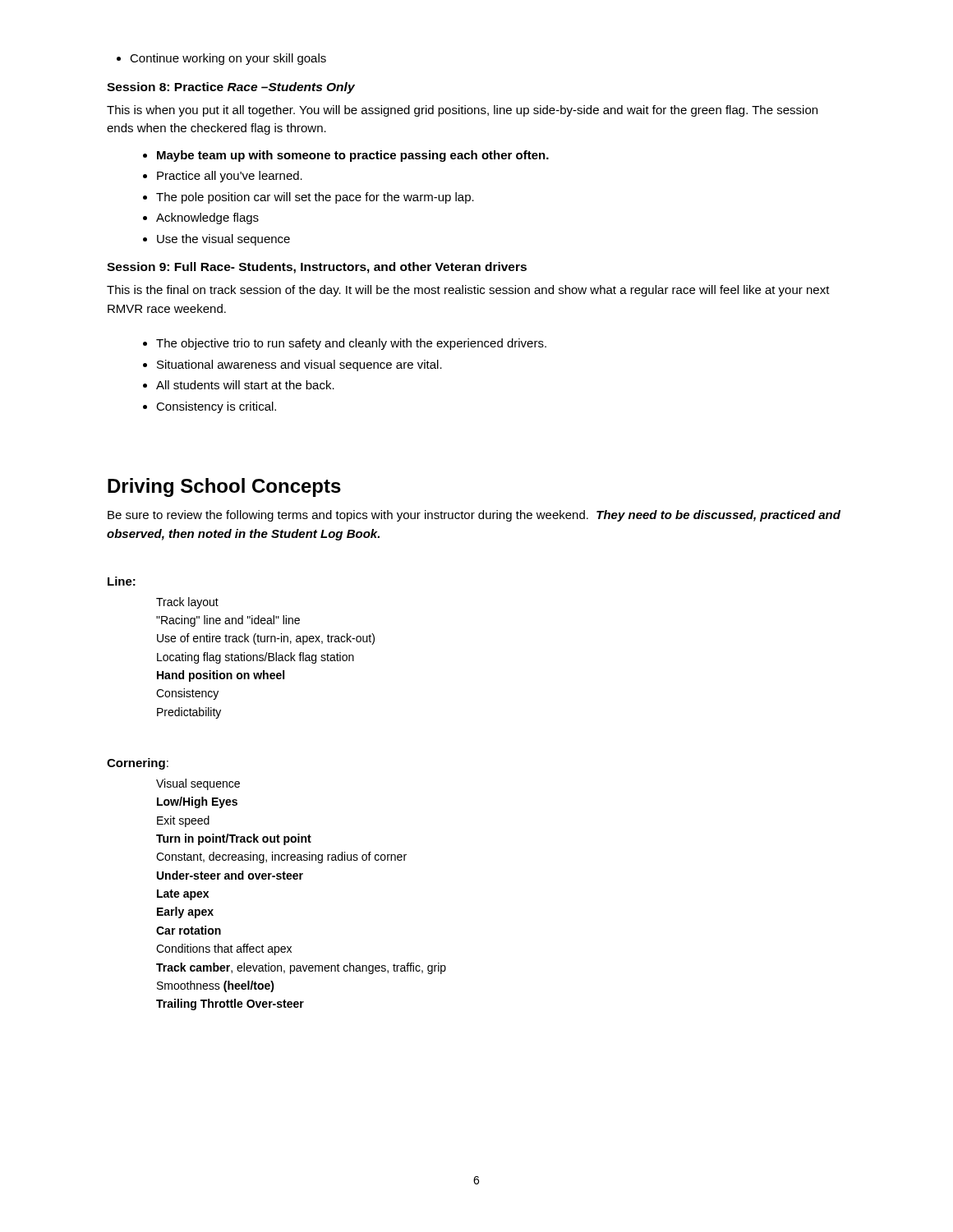Screen dimensions: 1232x953
Task: Locate the element starting "This is the final on track"
Action: (x=476, y=299)
